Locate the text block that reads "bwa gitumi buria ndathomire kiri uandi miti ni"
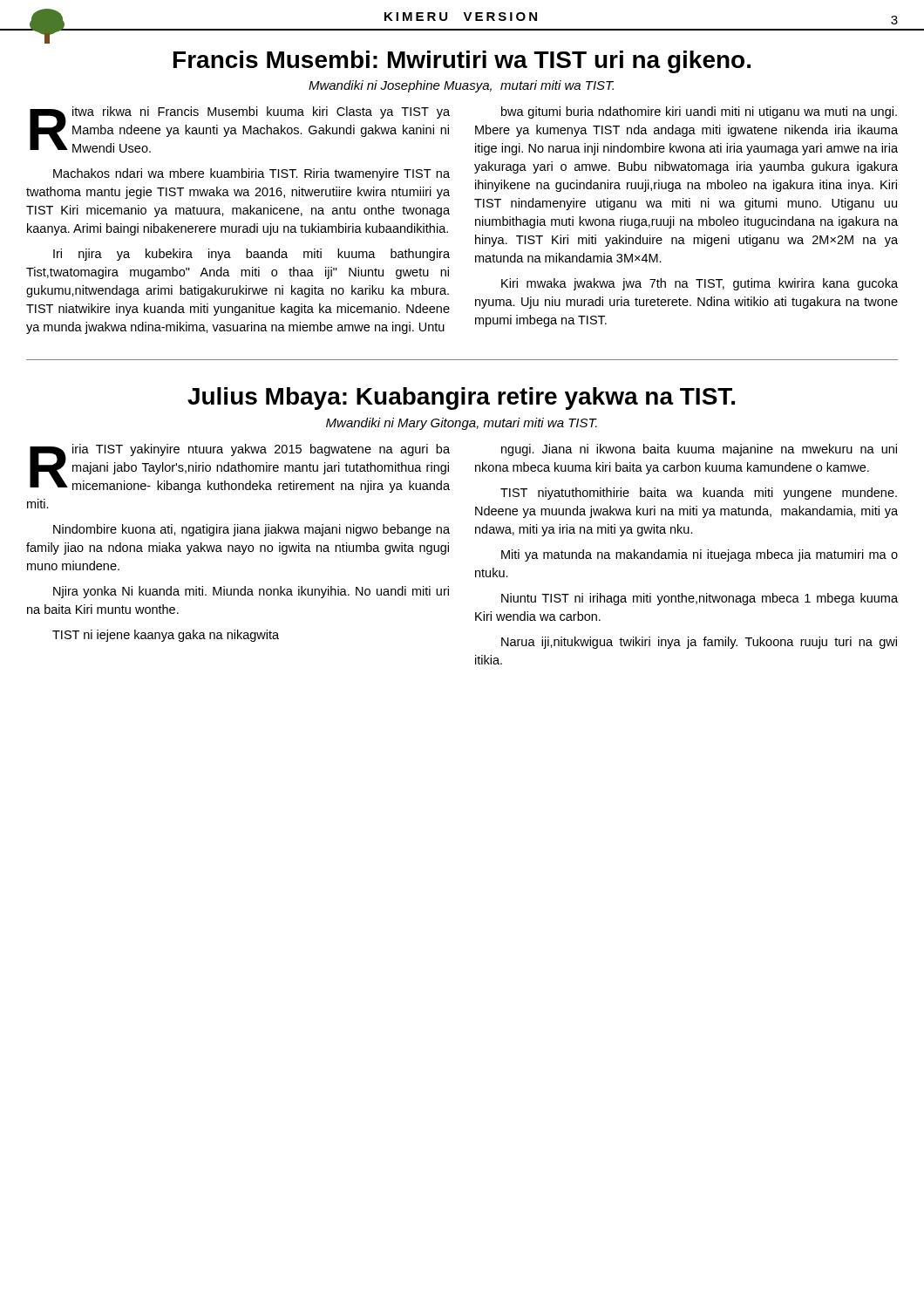 pyautogui.click(x=686, y=216)
